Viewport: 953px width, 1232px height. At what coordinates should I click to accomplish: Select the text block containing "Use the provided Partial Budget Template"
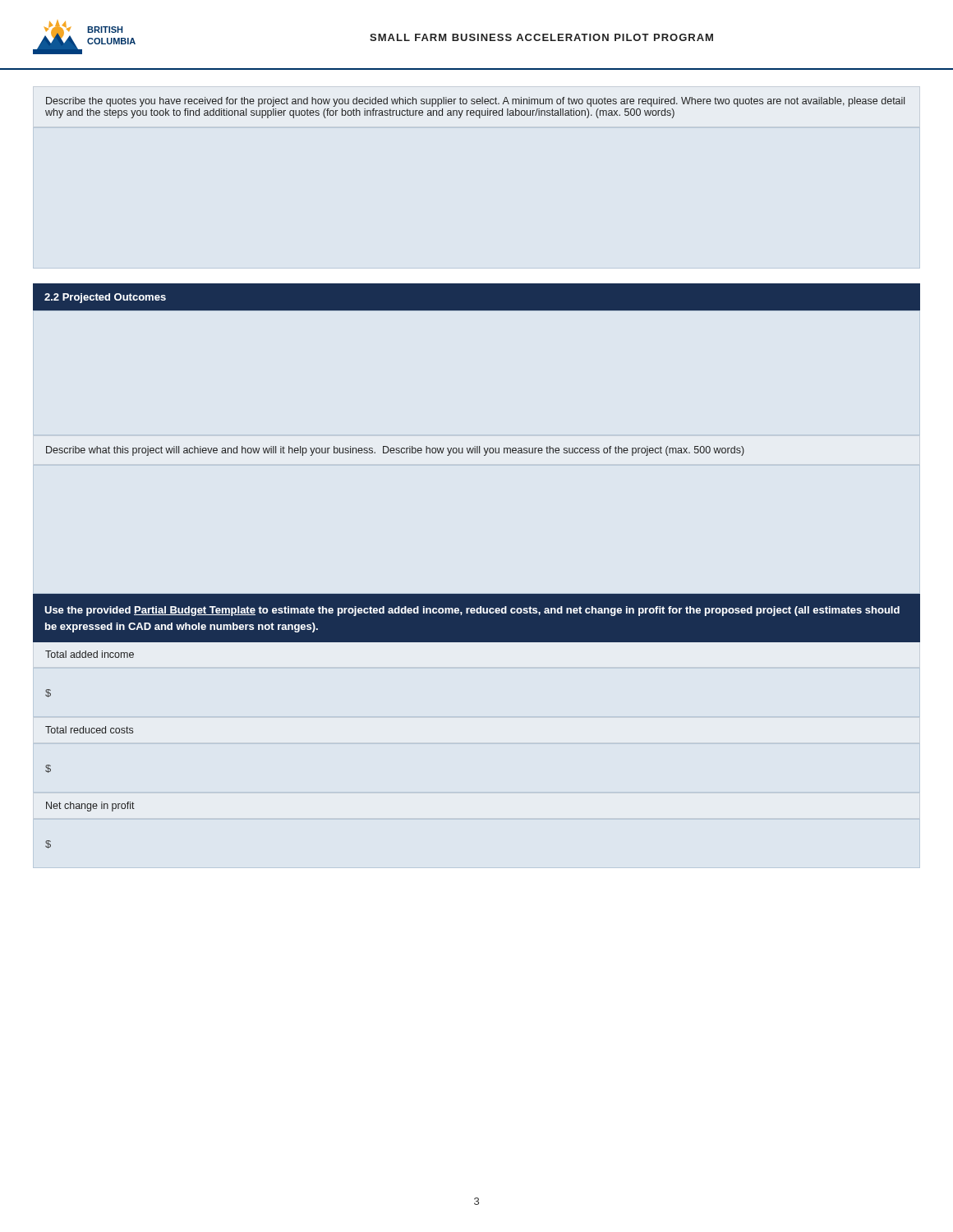pyautogui.click(x=472, y=618)
